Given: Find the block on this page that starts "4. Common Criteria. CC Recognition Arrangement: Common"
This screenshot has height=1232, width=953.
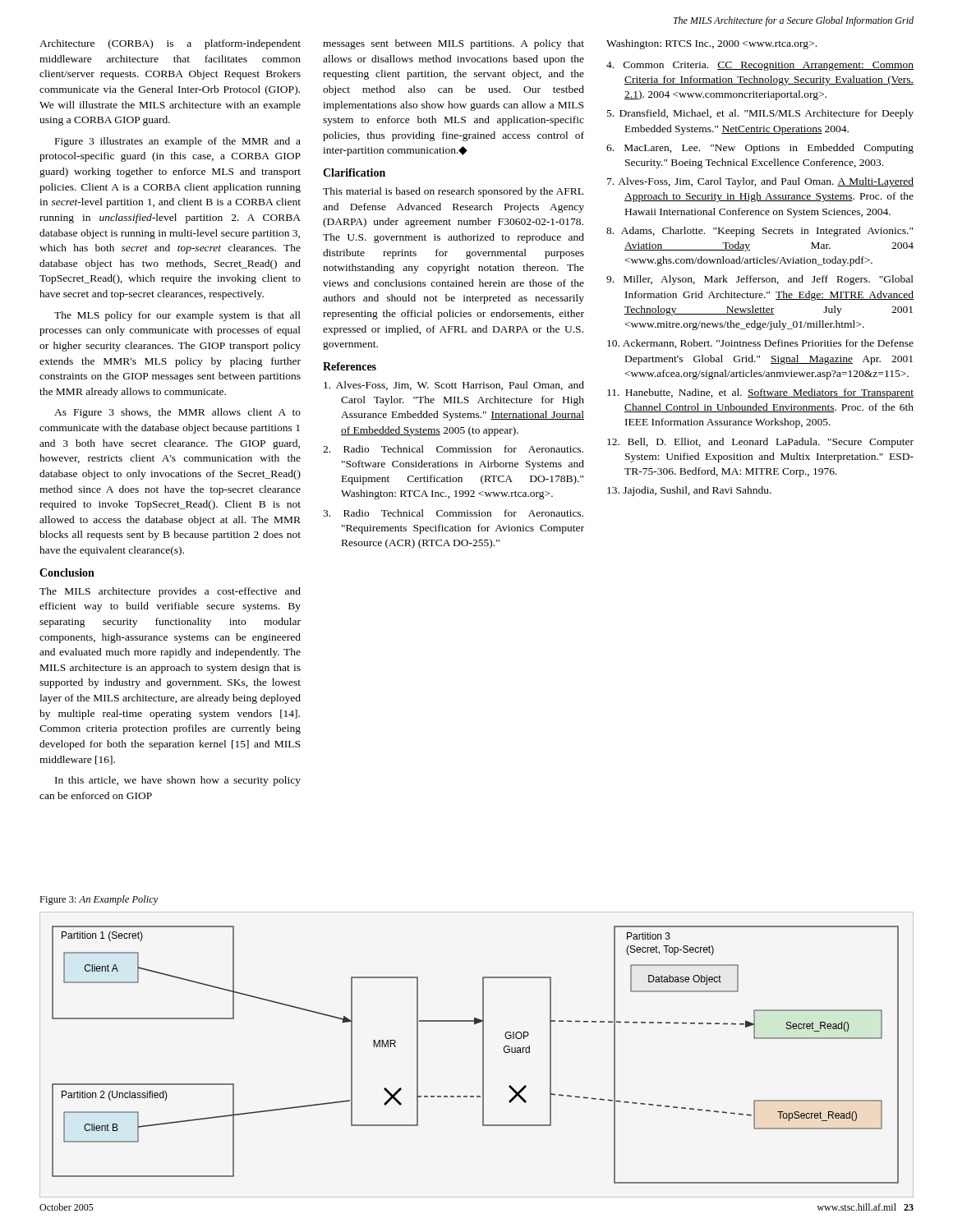Looking at the screenshot, I should coord(760,80).
